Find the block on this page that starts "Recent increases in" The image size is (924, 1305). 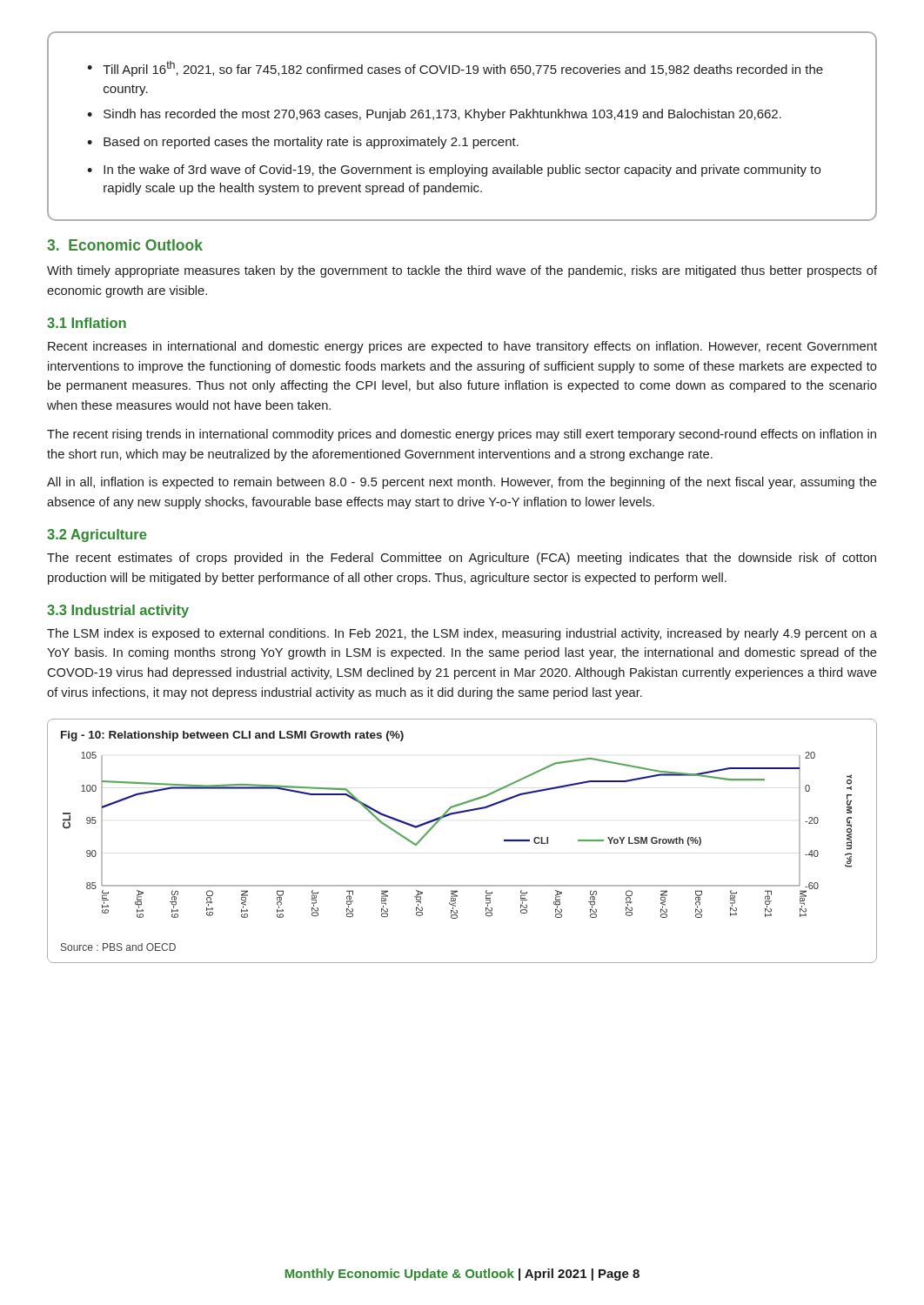[x=462, y=376]
